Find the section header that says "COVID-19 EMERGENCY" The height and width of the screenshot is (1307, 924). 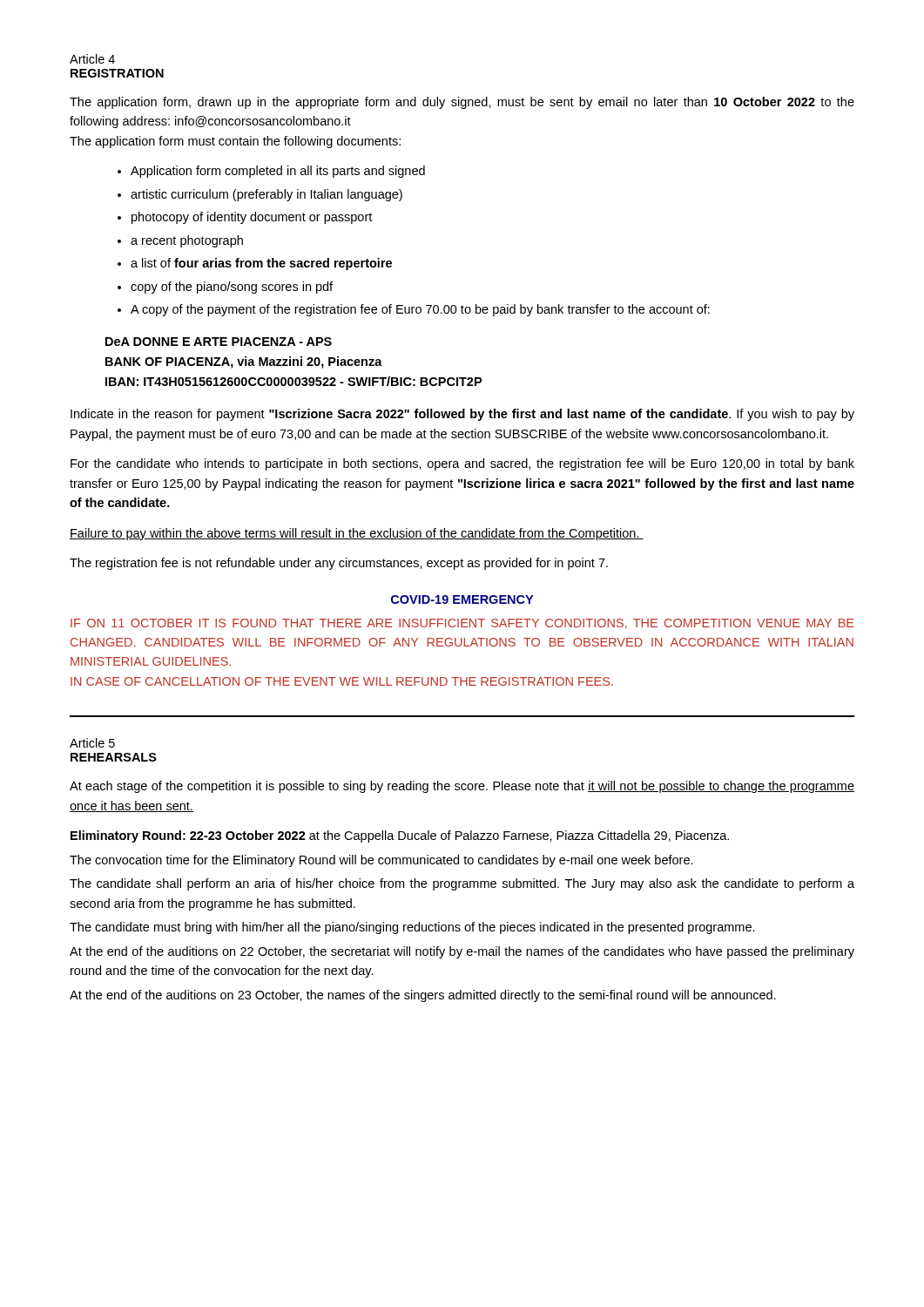pos(462,599)
